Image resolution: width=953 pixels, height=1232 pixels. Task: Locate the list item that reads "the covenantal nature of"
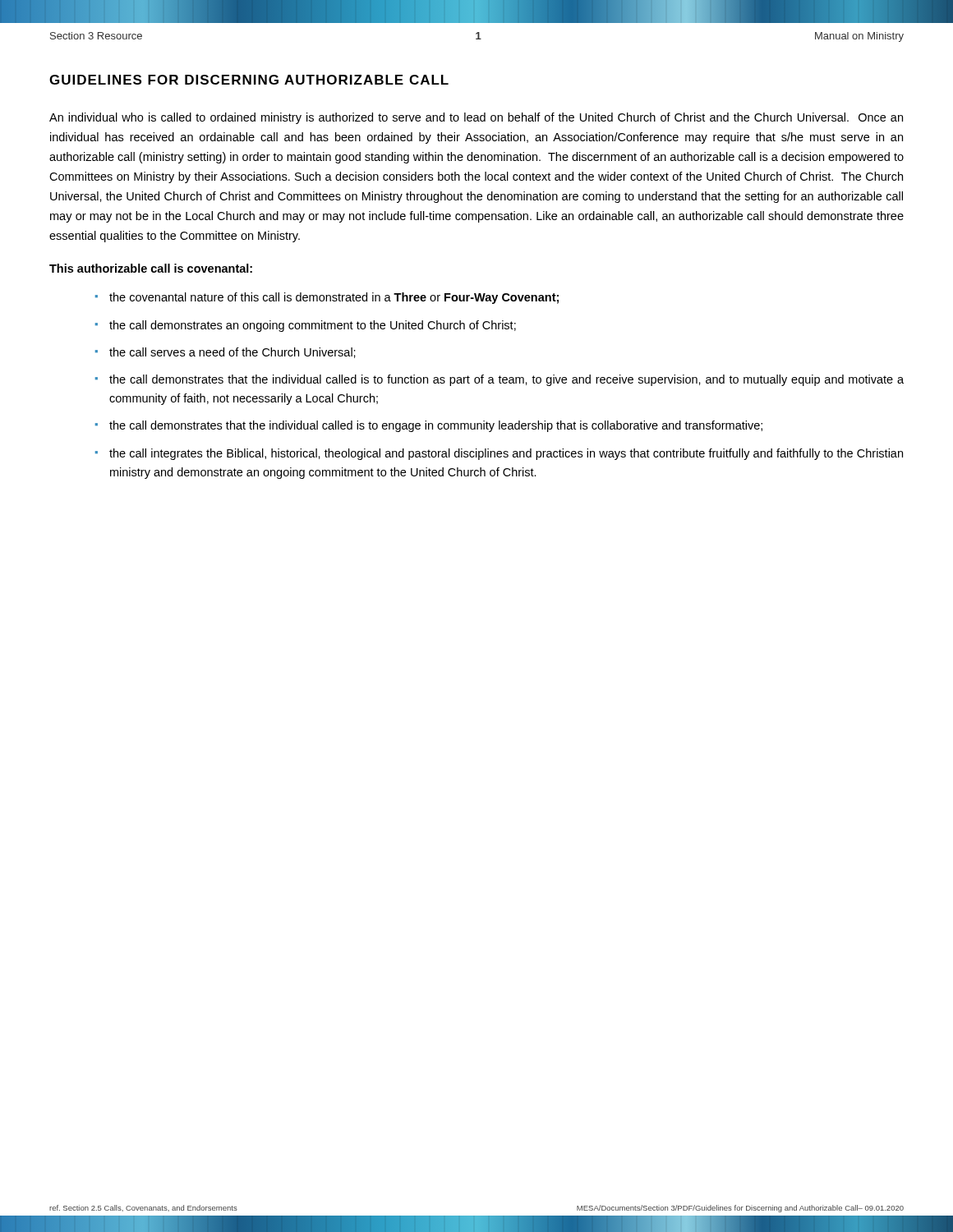click(335, 298)
